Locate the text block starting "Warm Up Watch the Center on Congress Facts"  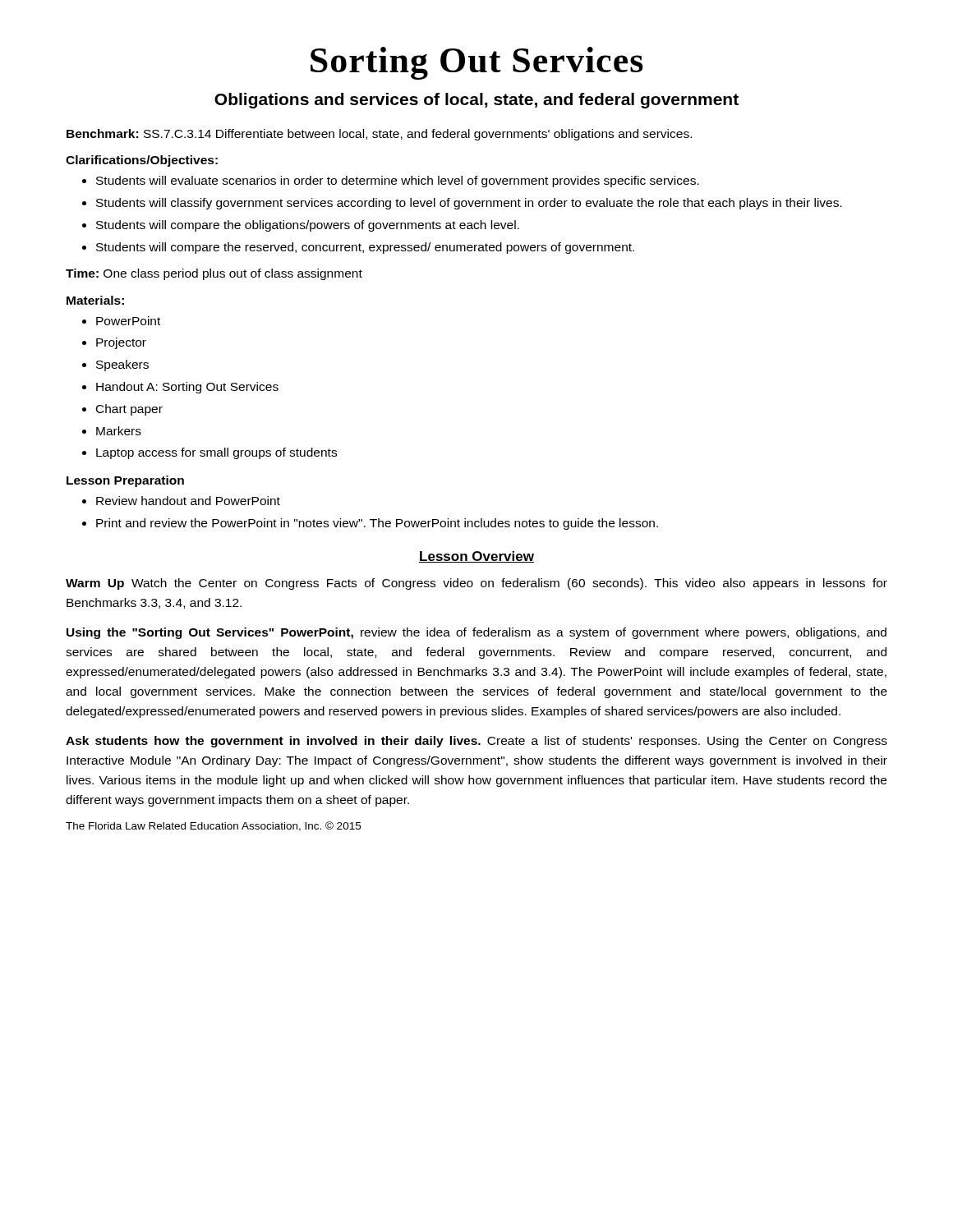pos(476,592)
